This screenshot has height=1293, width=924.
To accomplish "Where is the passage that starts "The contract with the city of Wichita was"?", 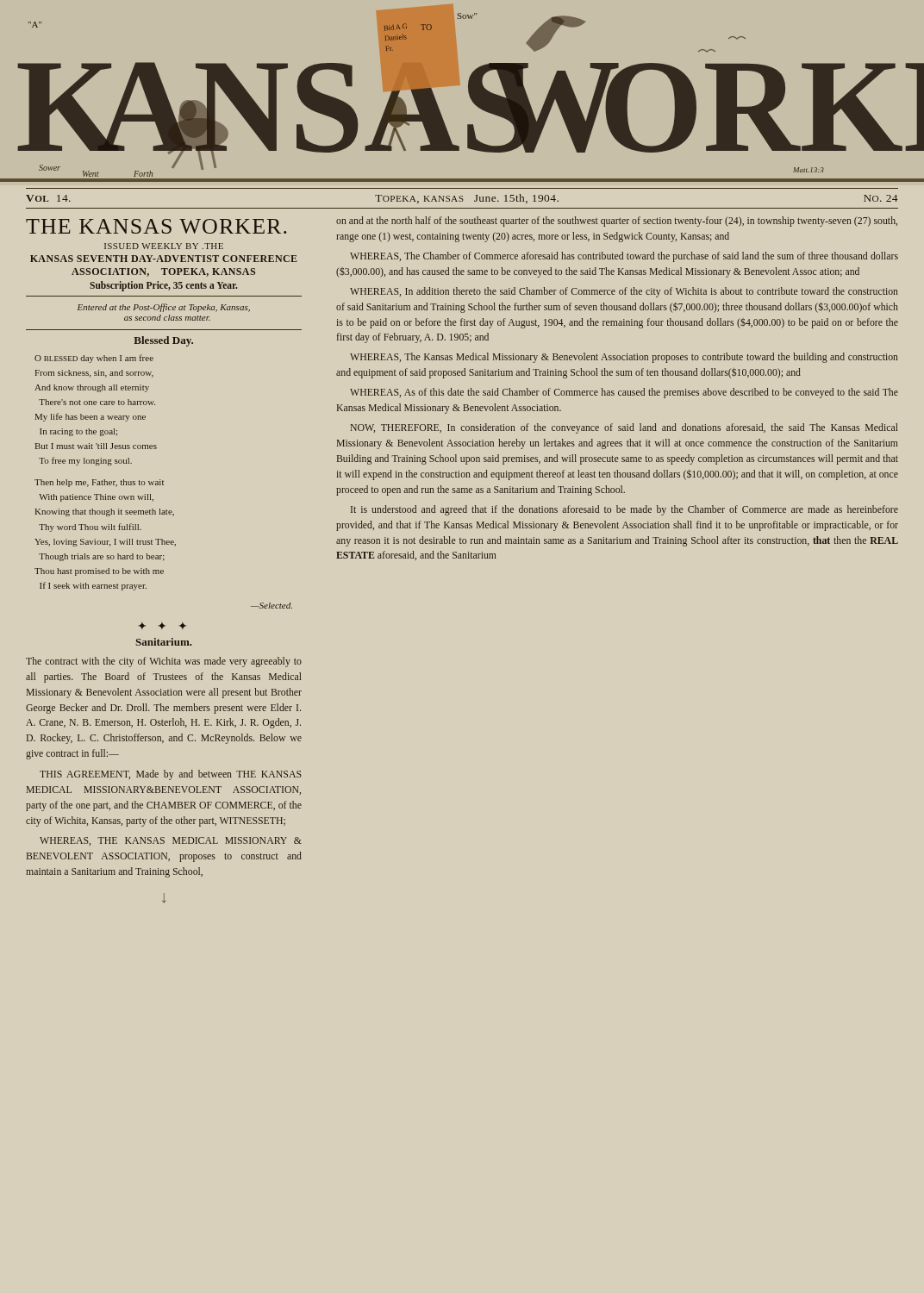I will pos(164,707).
